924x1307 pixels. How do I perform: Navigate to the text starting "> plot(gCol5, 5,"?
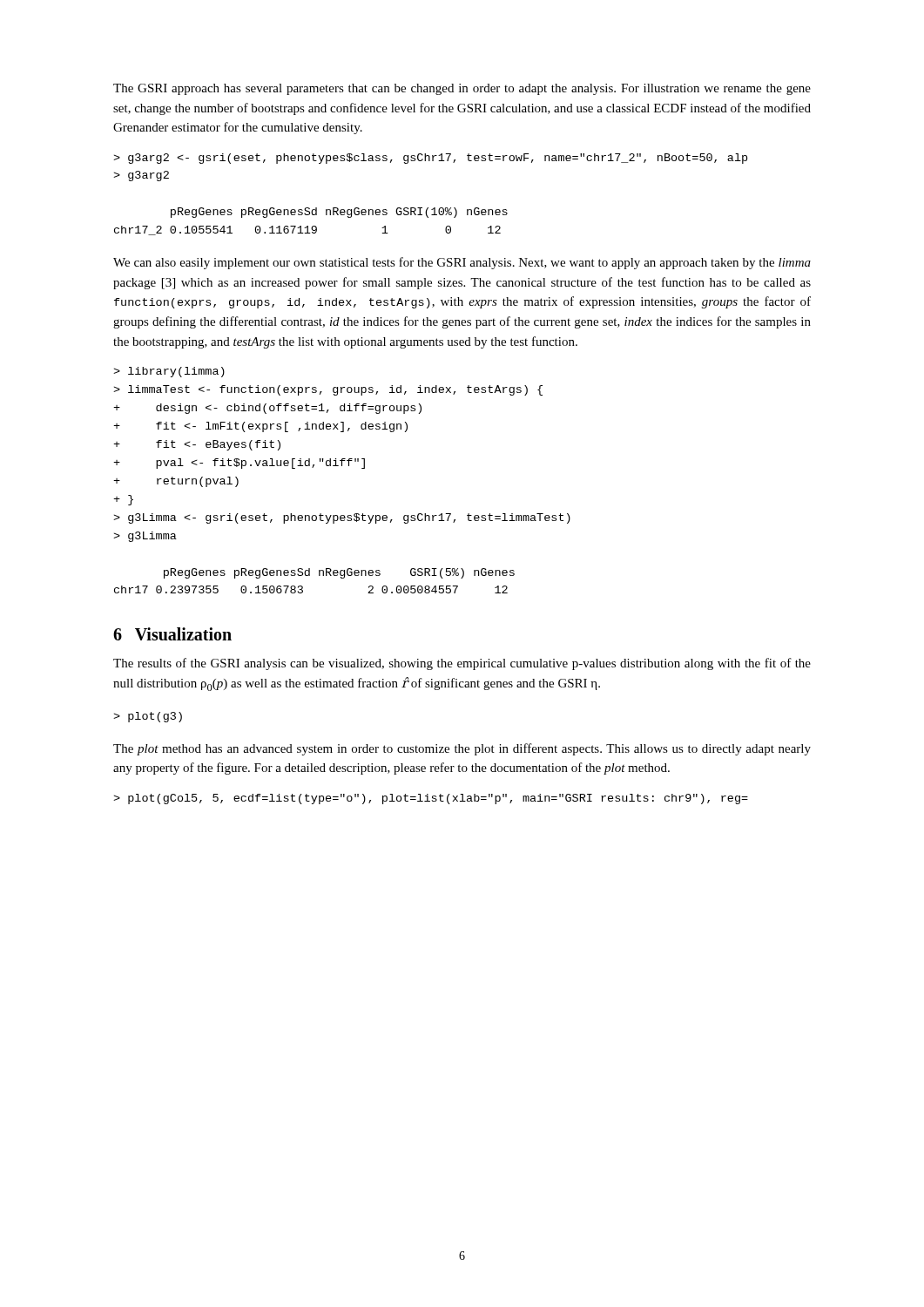click(431, 798)
